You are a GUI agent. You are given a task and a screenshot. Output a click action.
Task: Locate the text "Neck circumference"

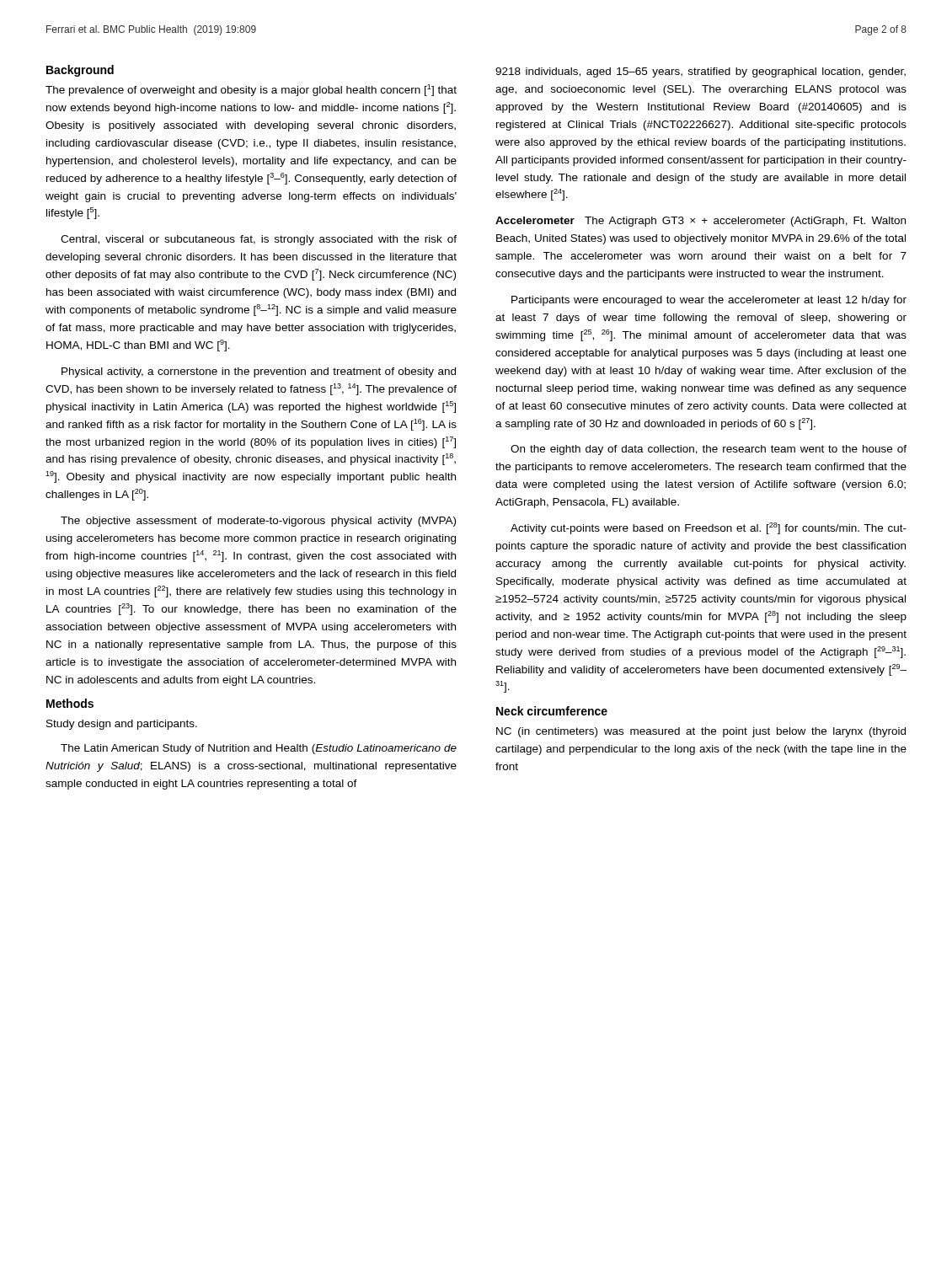(552, 711)
